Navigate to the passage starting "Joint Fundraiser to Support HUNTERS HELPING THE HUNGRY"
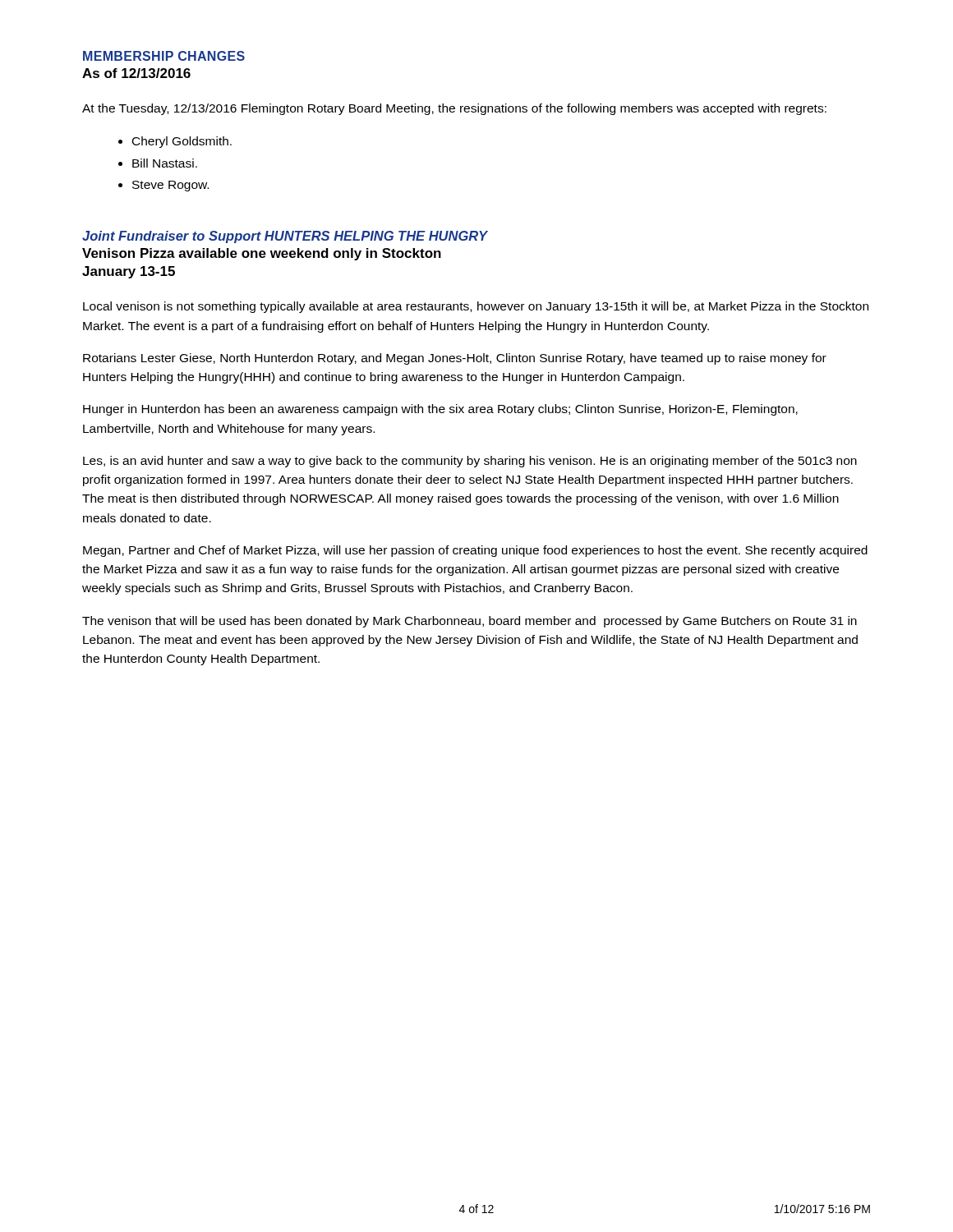This screenshot has height=1232, width=953. 285,237
